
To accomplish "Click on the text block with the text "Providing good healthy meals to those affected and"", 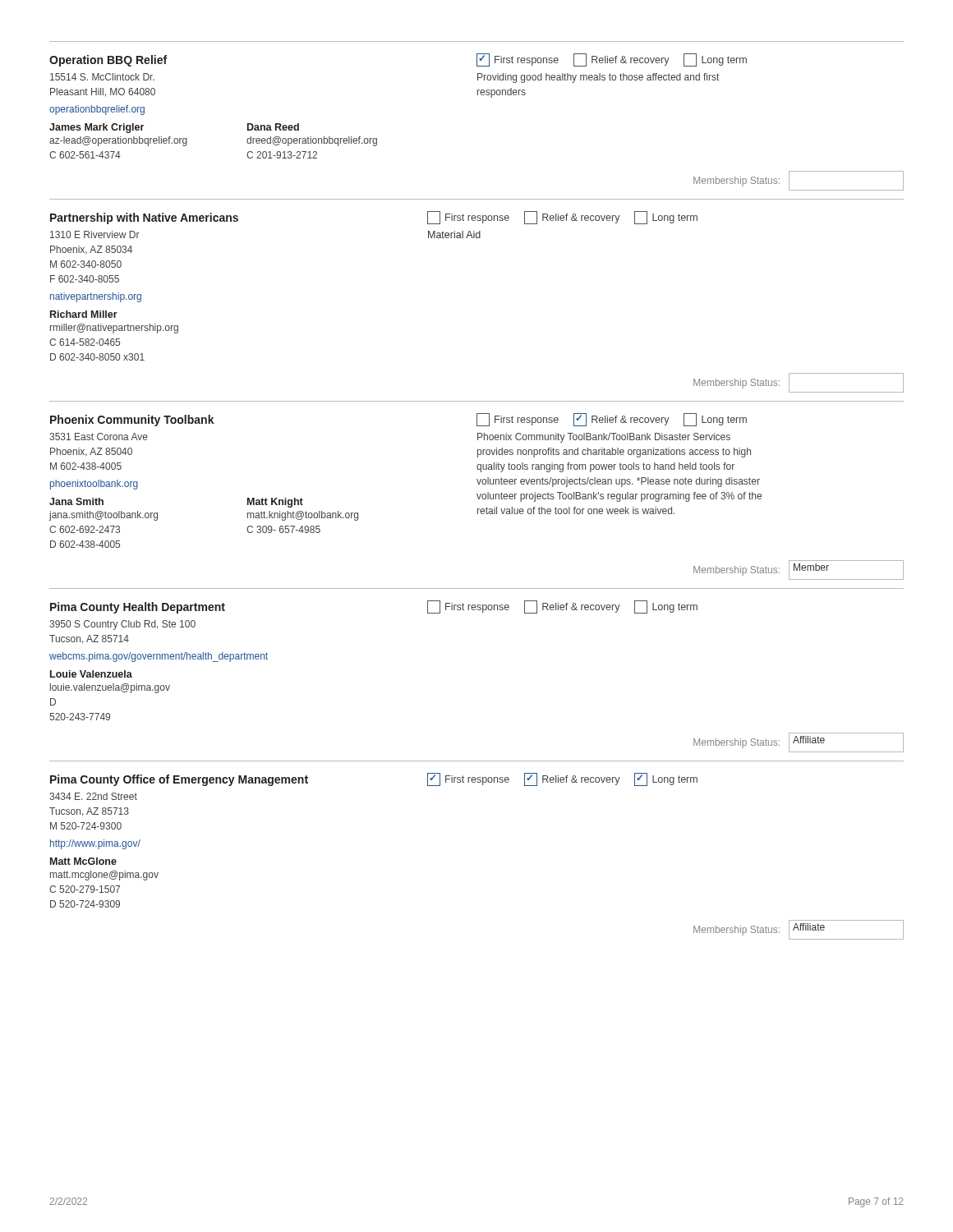I will [x=598, y=85].
